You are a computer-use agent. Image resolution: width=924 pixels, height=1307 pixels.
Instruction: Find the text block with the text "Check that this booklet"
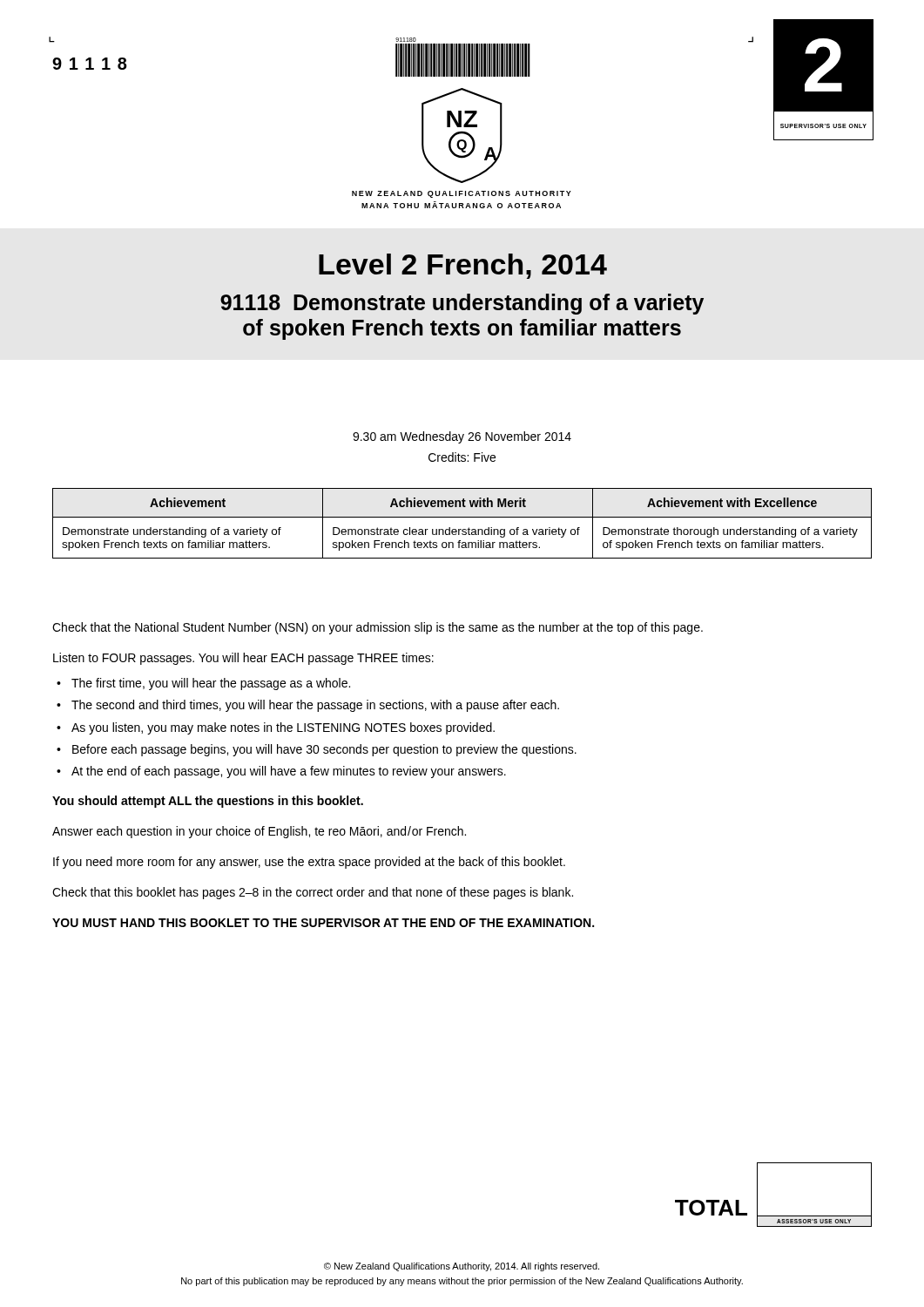coord(313,893)
